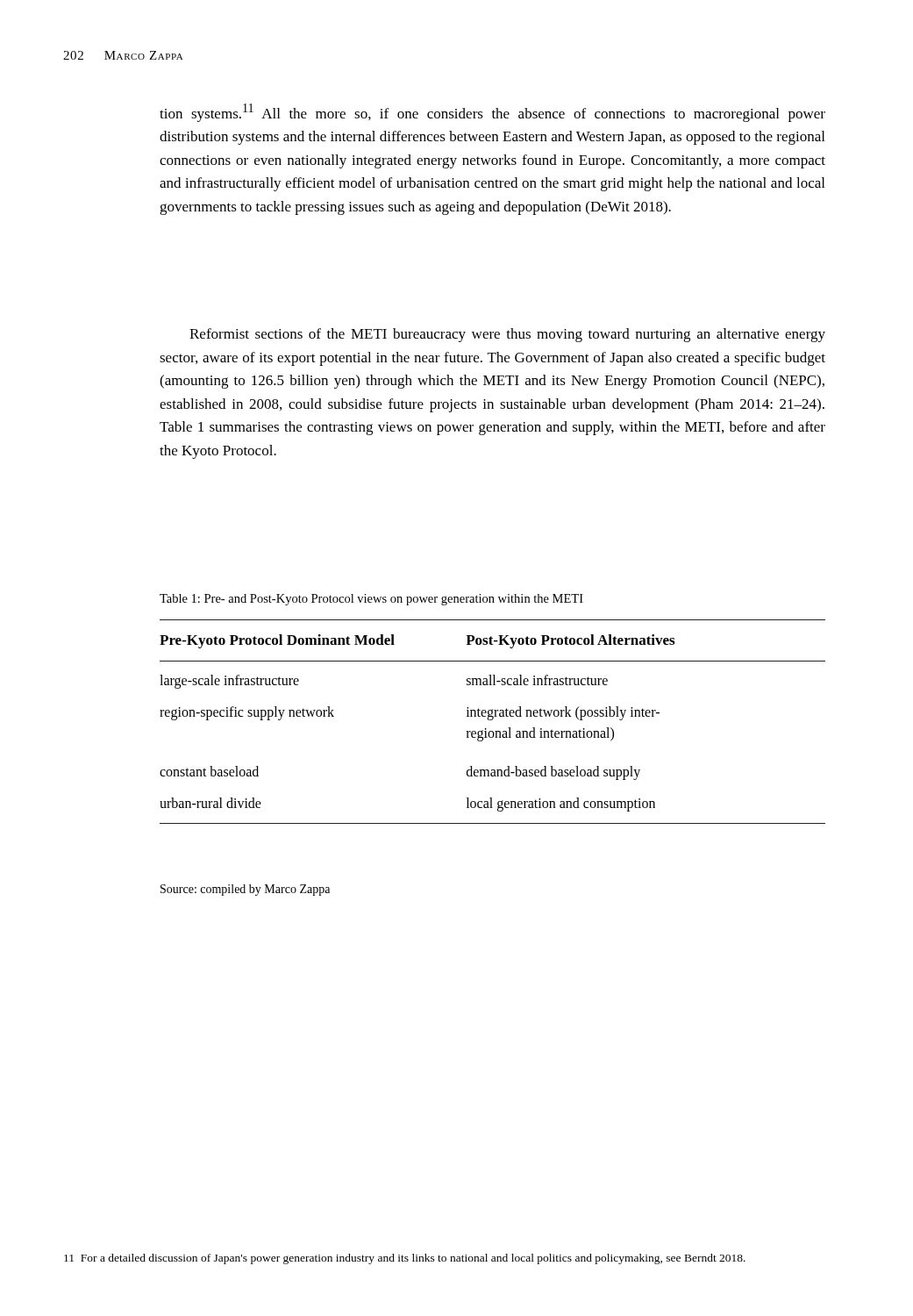Locate the caption that reads "Source: compiled by Marco Zappa"
Viewport: 913px width, 1316px height.
[x=245, y=889]
